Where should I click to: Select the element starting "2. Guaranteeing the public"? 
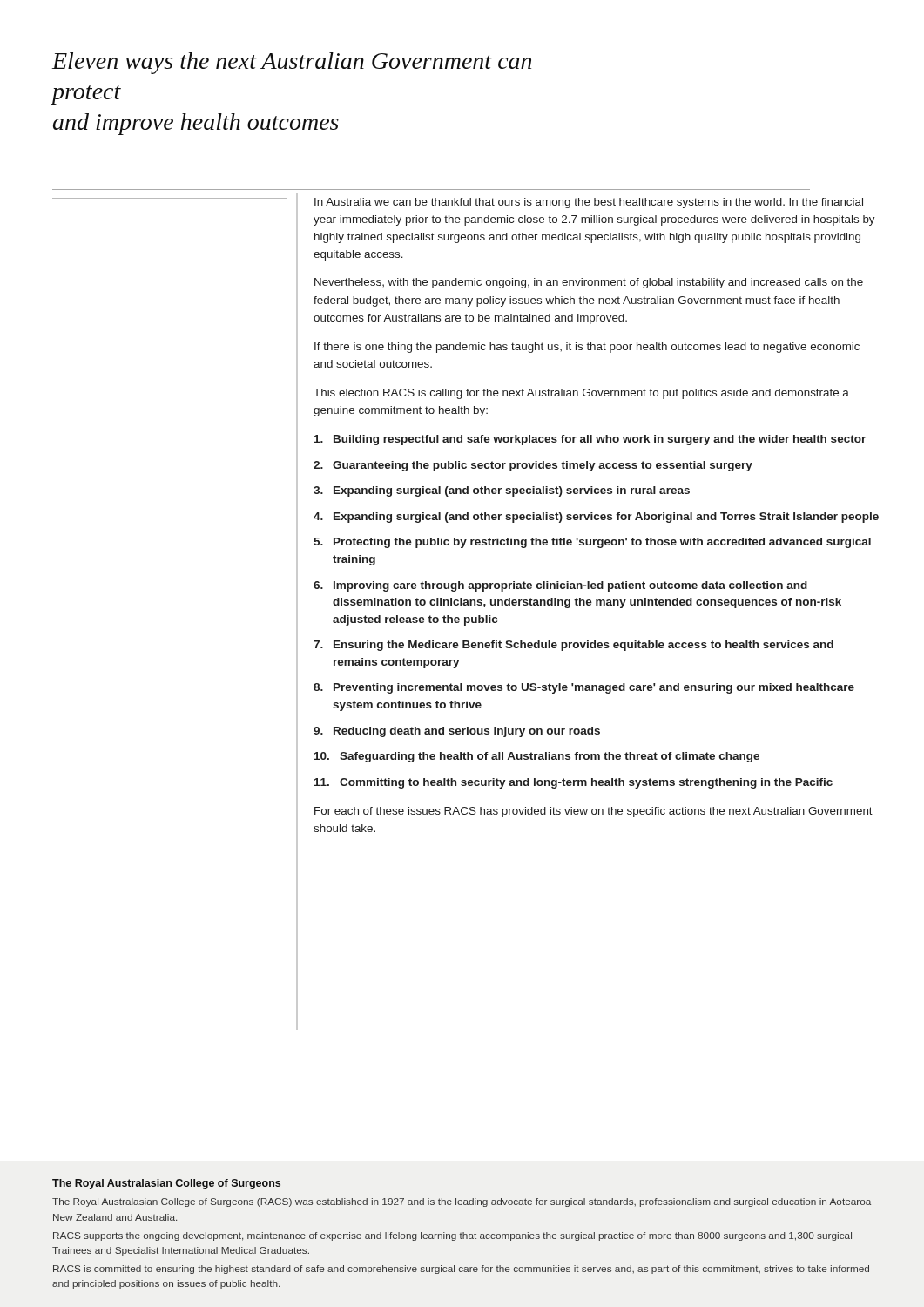(x=533, y=465)
